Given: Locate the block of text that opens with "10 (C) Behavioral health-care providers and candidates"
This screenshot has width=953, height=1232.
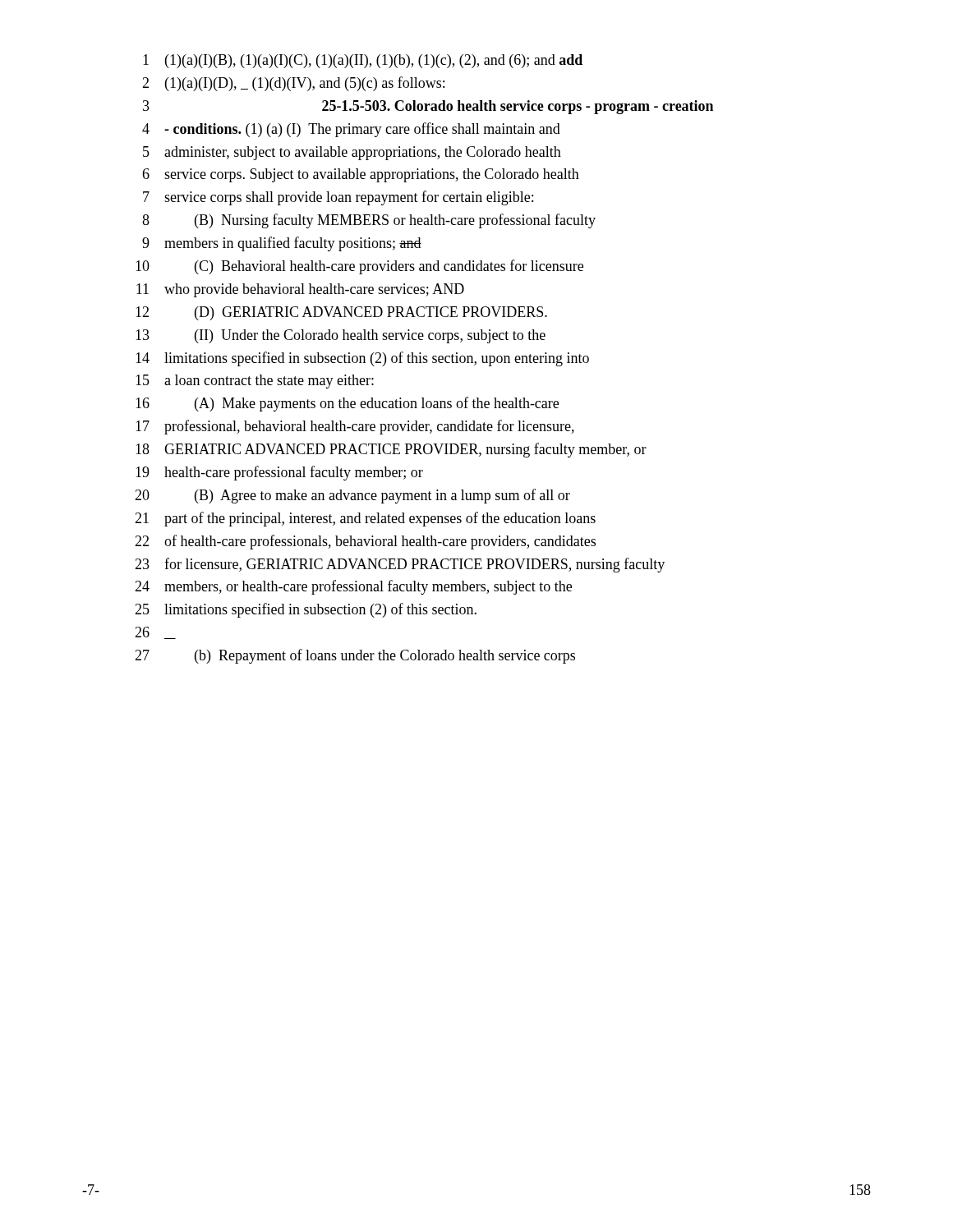Looking at the screenshot, I should (489, 267).
